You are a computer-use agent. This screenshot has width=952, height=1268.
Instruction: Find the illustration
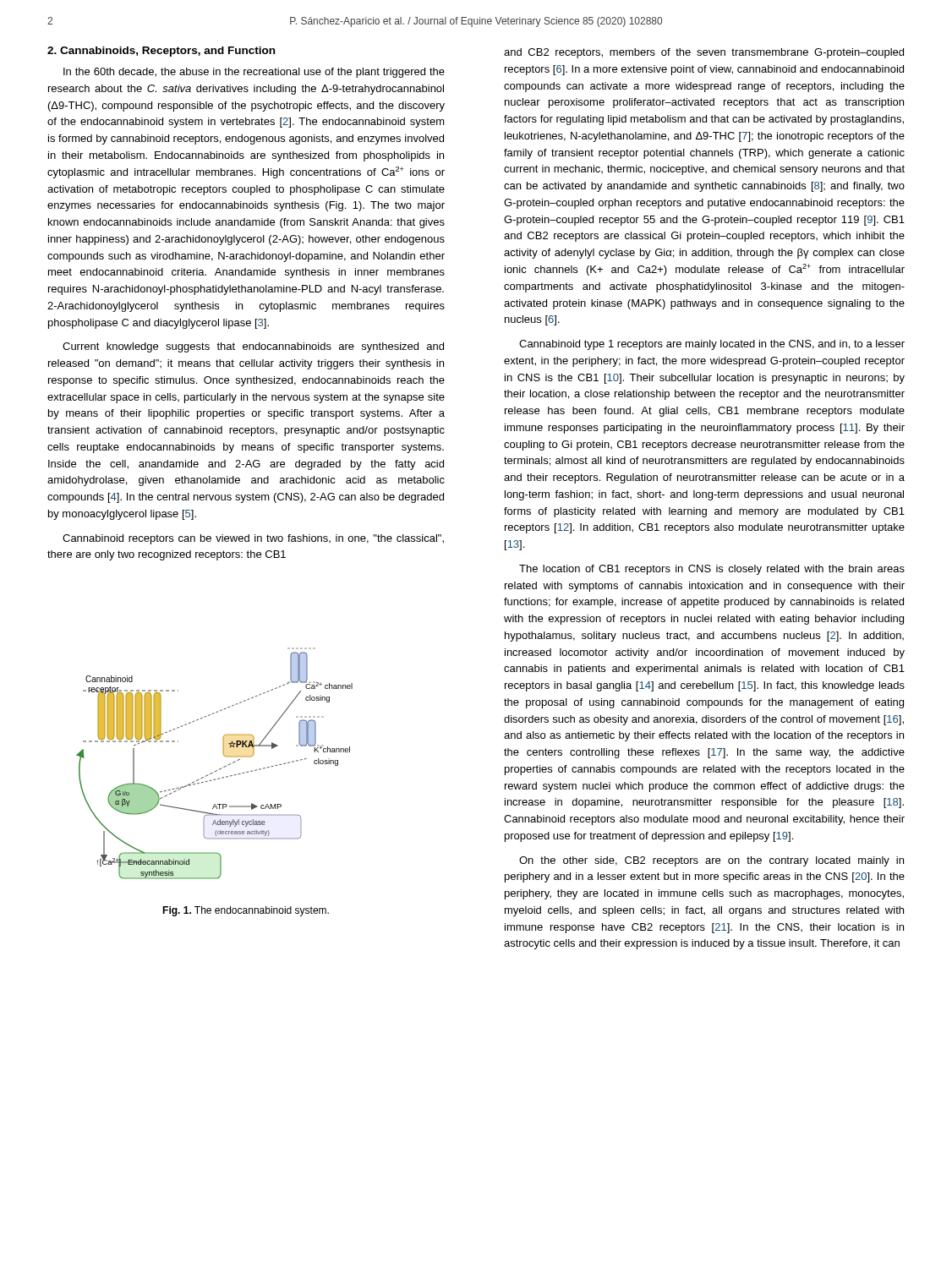pos(246,753)
